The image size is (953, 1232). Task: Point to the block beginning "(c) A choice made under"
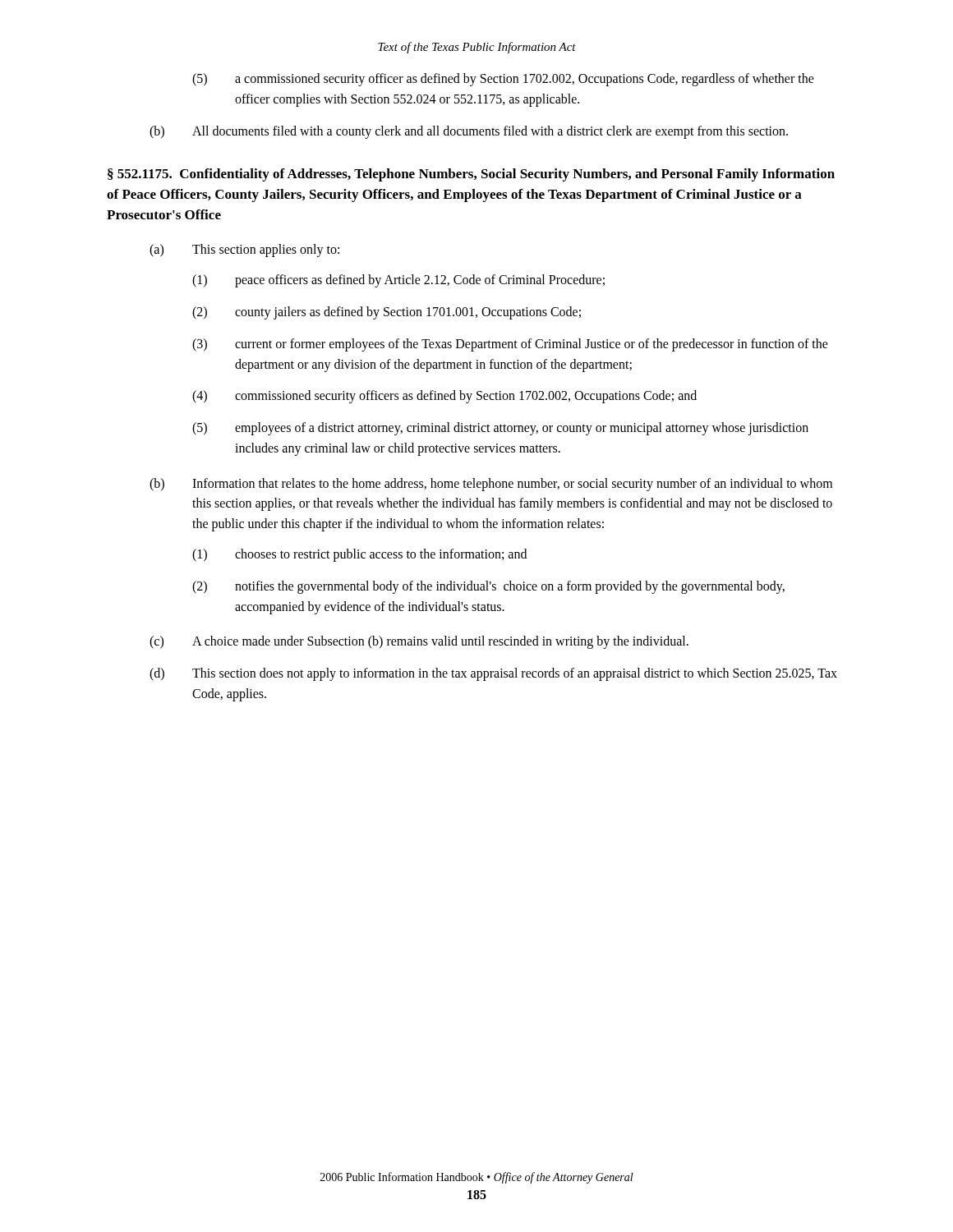tap(498, 642)
